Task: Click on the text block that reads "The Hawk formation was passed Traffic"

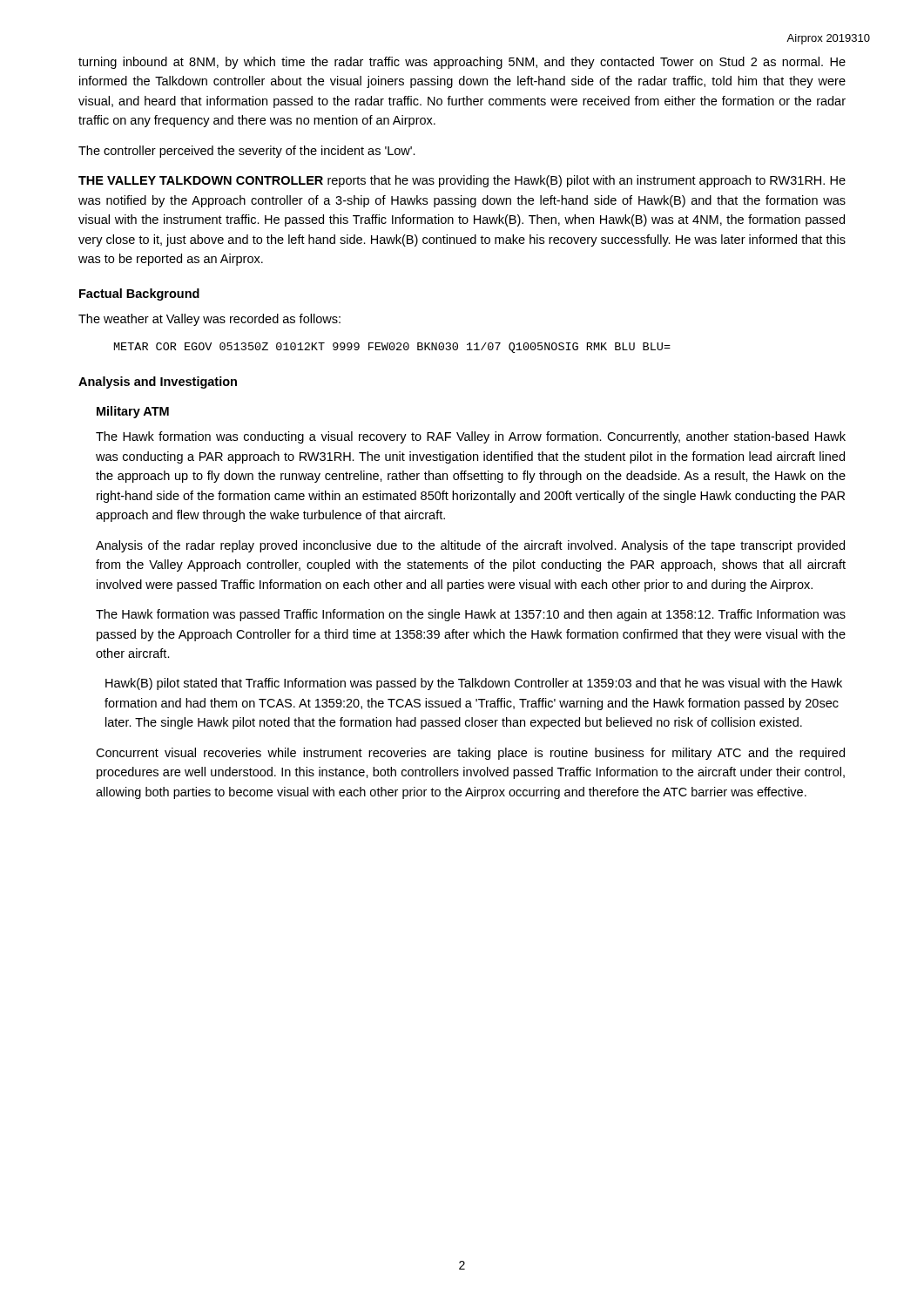Action: (x=471, y=634)
